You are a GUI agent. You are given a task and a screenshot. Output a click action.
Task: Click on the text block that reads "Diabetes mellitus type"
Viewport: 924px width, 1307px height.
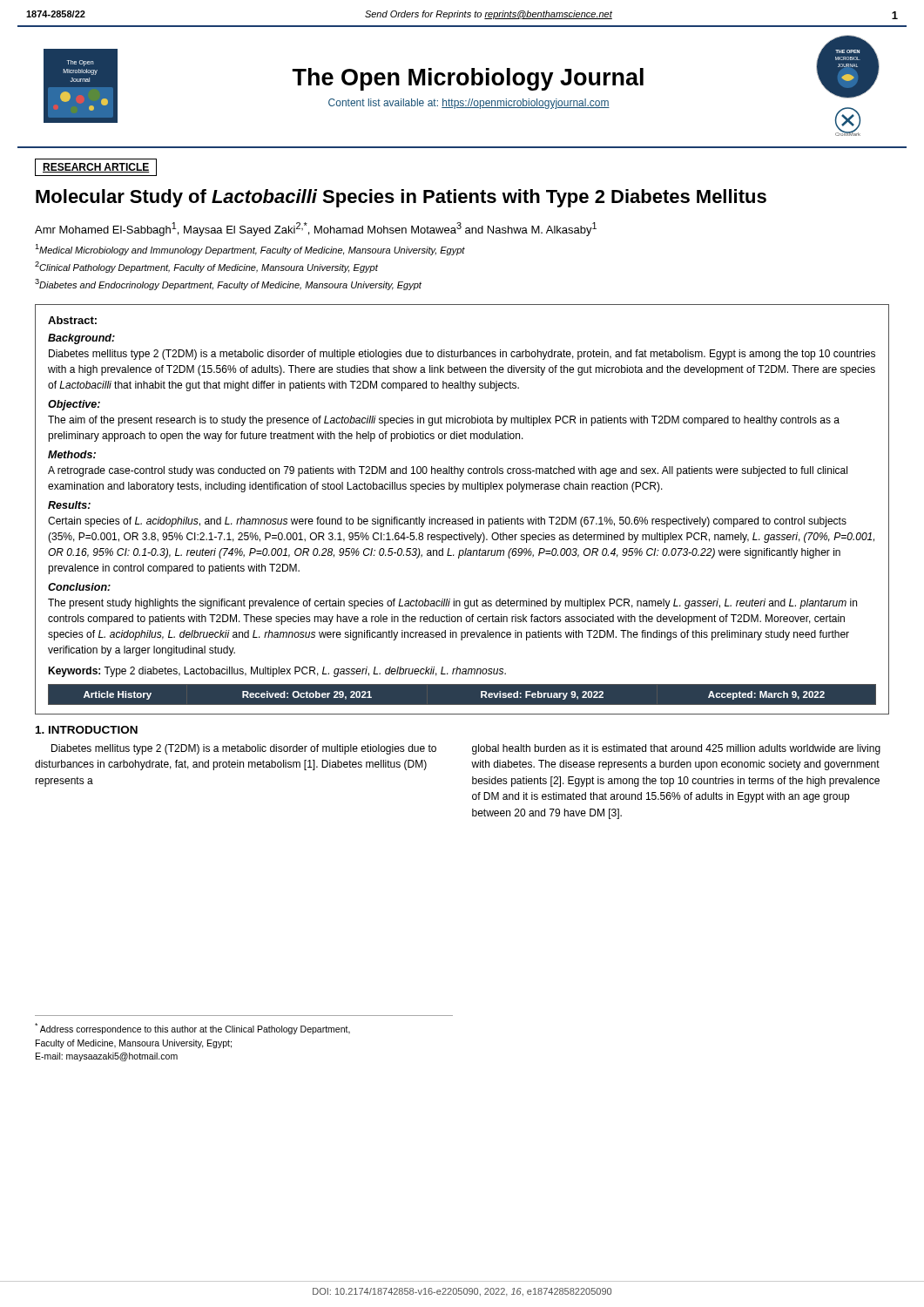point(244,765)
